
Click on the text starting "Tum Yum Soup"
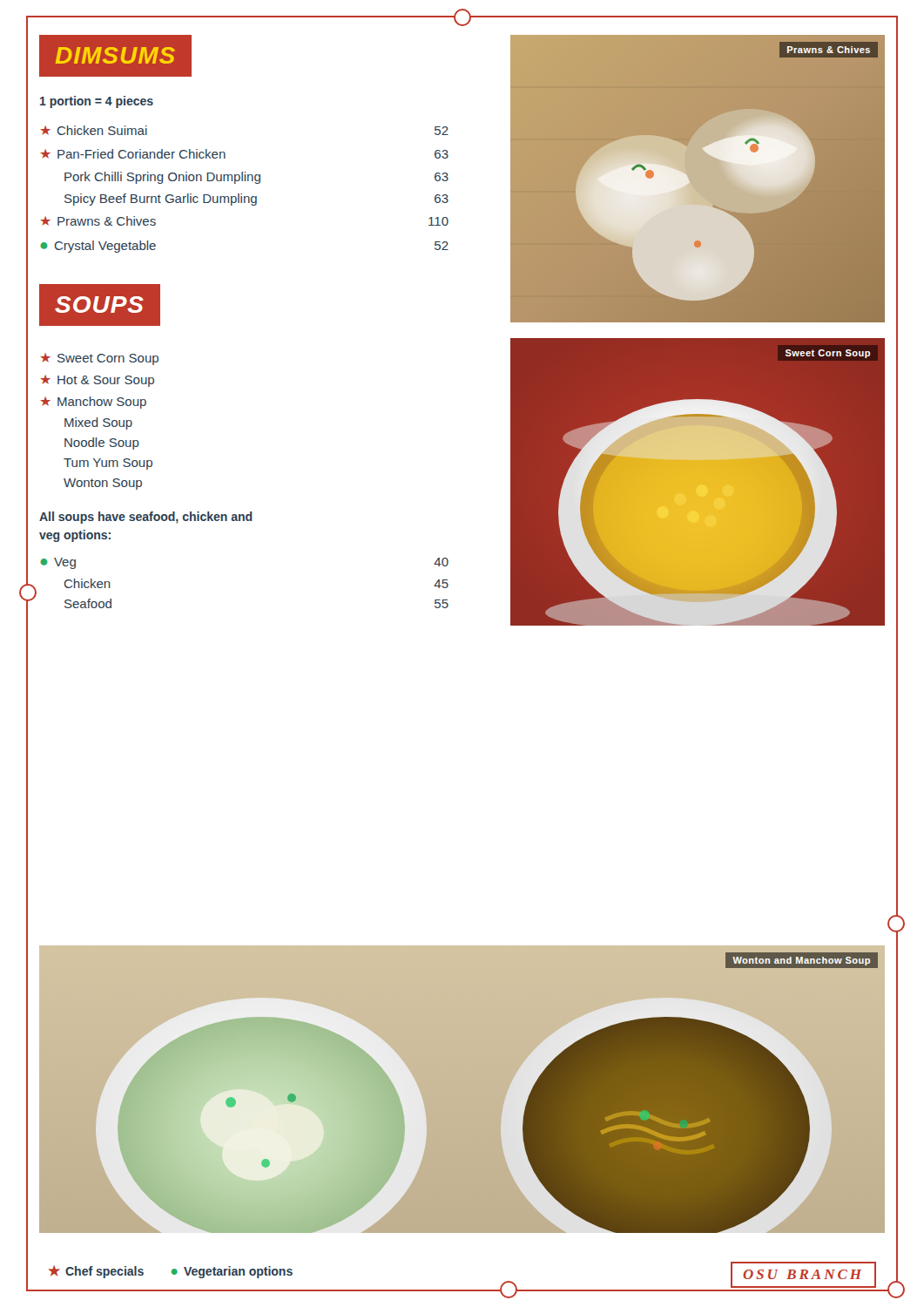click(108, 462)
